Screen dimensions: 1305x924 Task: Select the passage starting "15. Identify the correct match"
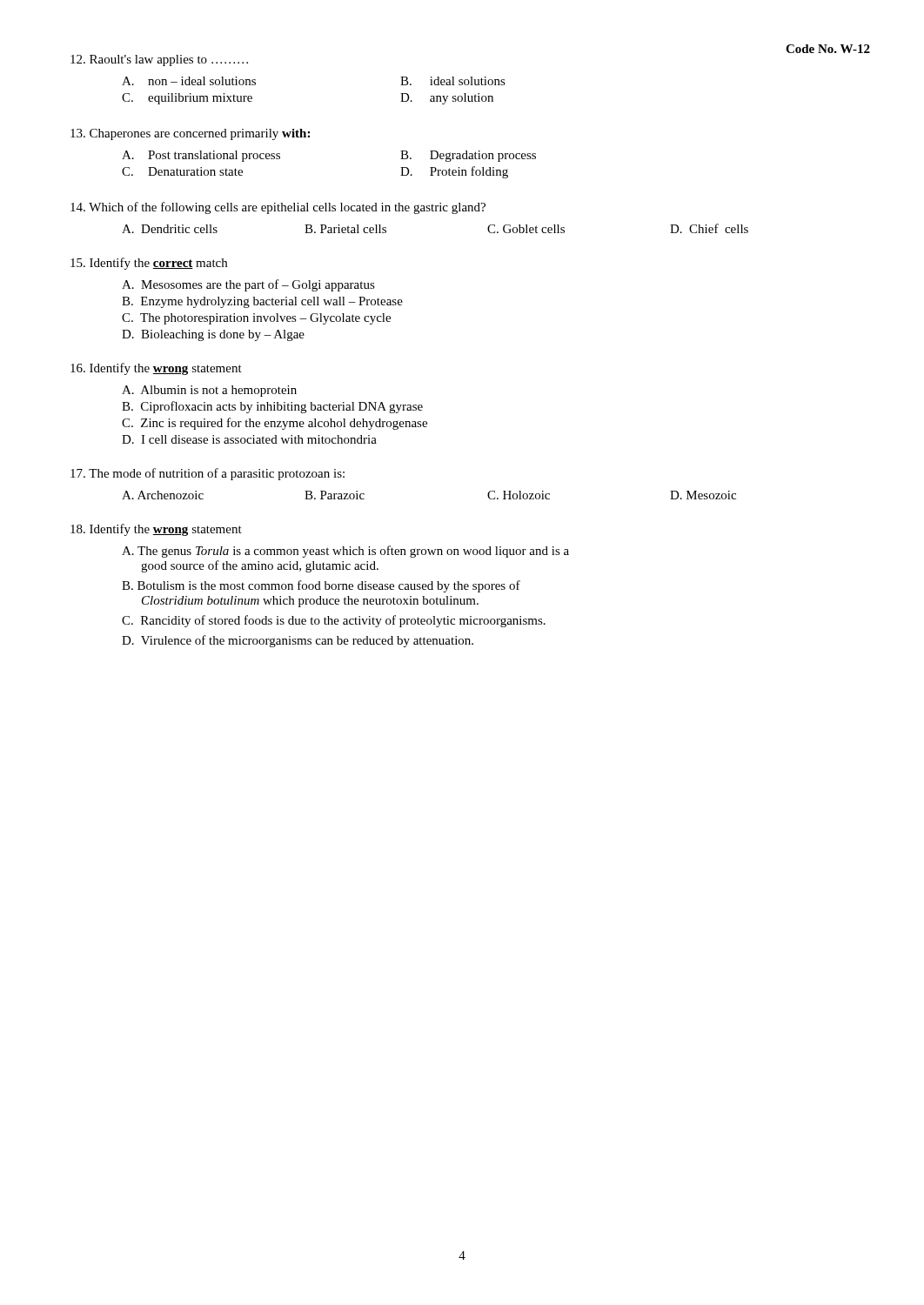coord(149,264)
